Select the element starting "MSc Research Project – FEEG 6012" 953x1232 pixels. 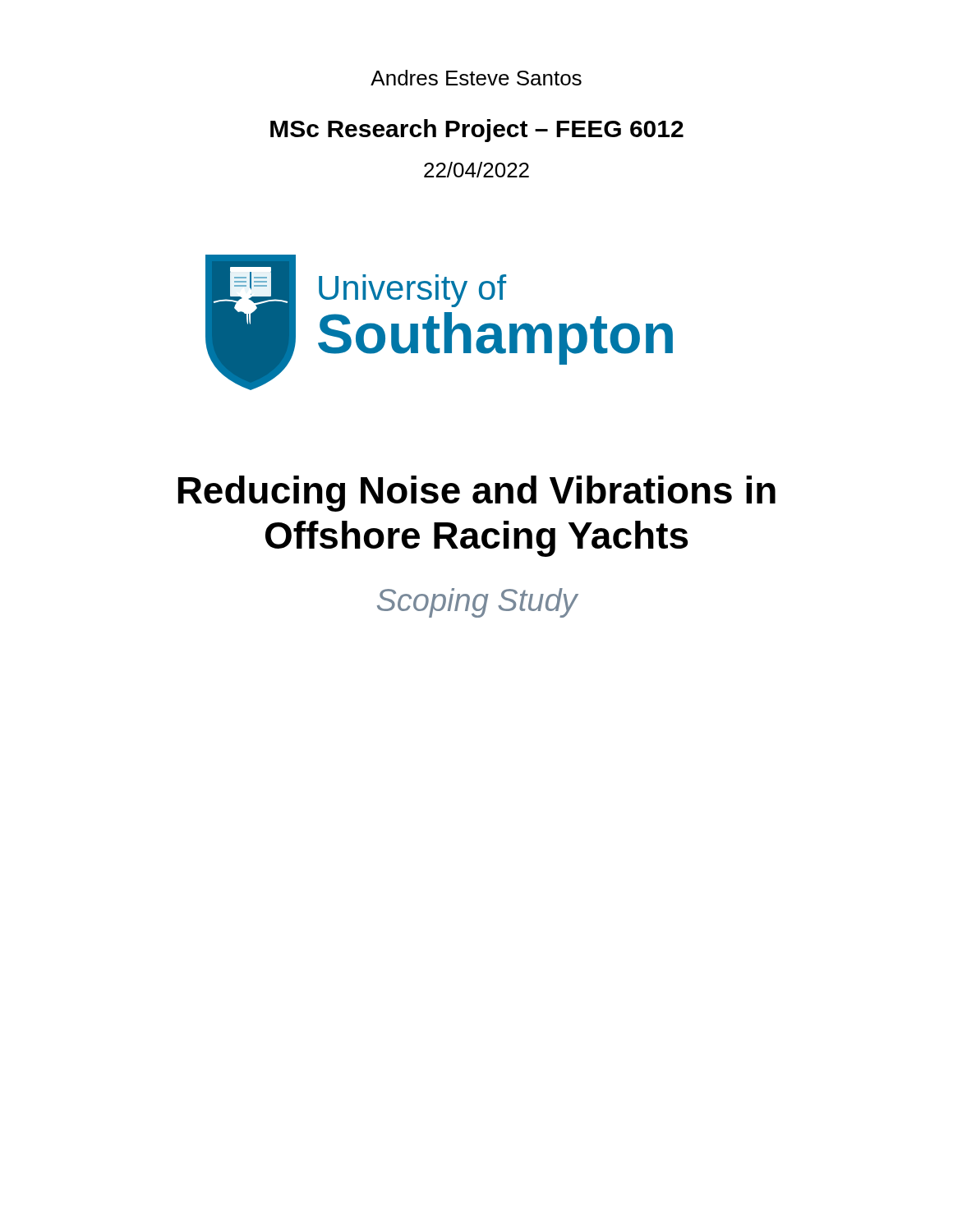pos(476,128)
